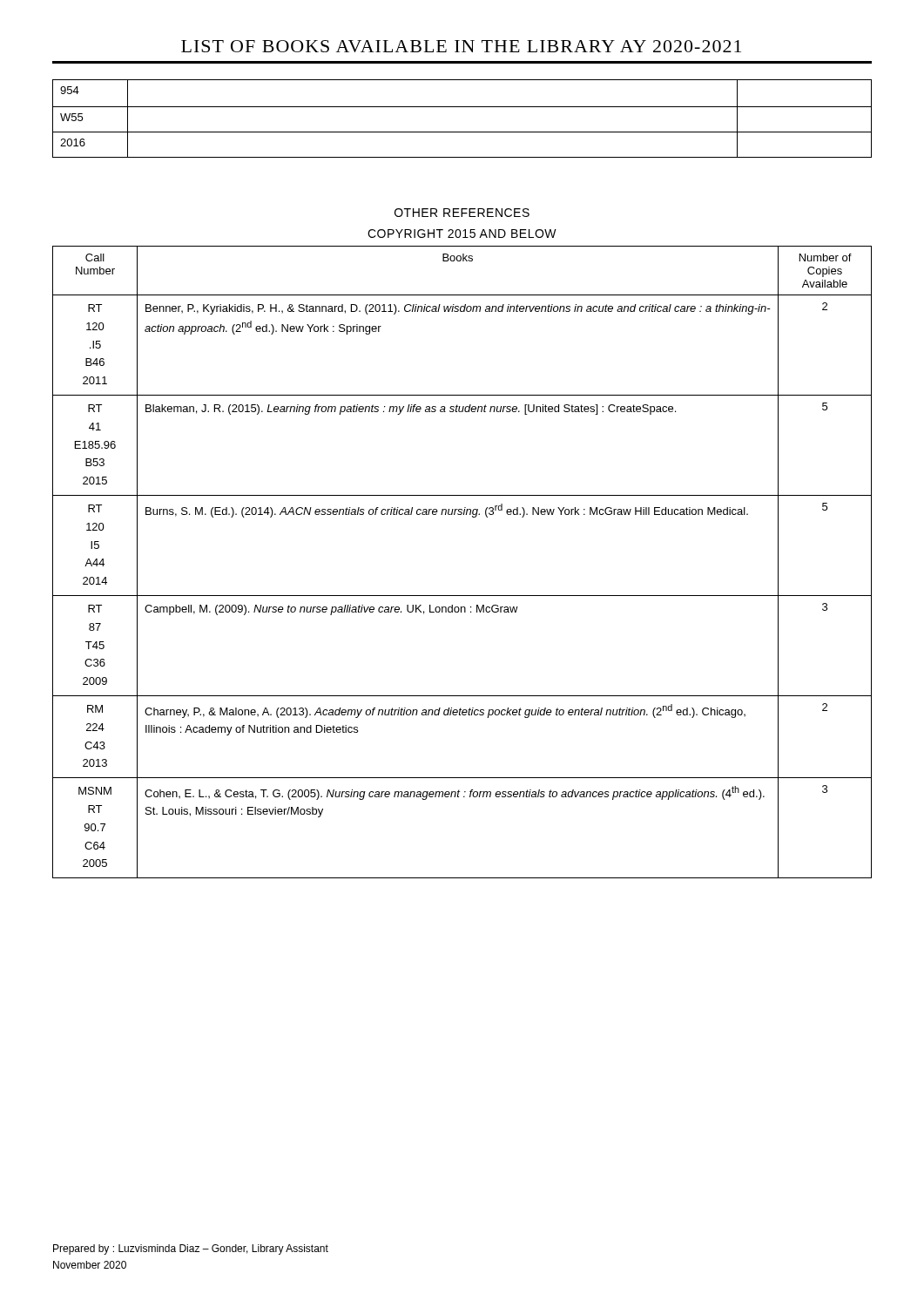Select the text block starting "LIST OF BOOKS AVAILABLE"

[x=462, y=49]
